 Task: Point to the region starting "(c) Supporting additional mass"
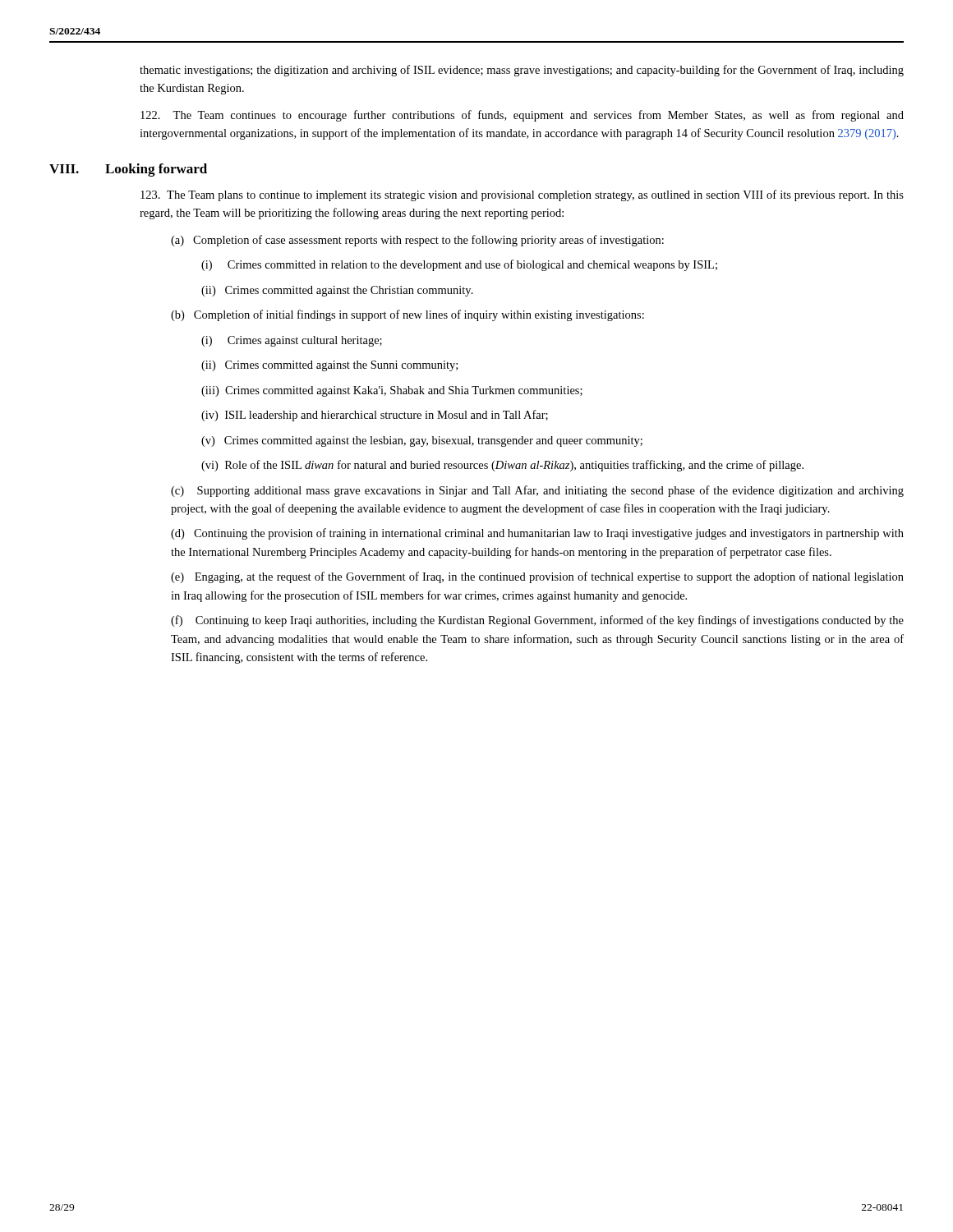point(537,499)
